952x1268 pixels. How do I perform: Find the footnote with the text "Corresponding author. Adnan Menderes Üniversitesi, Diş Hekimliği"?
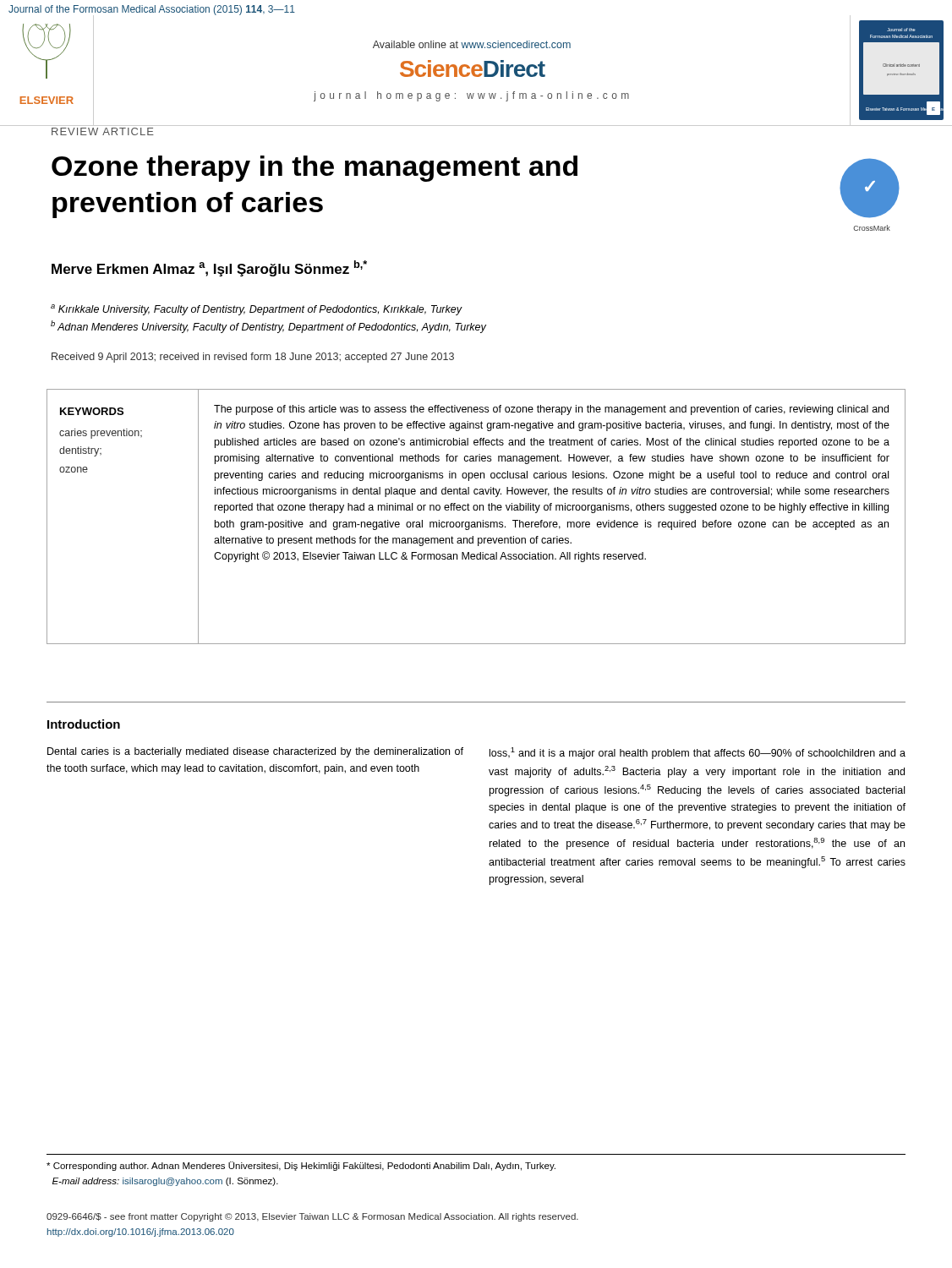click(x=301, y=1173)
